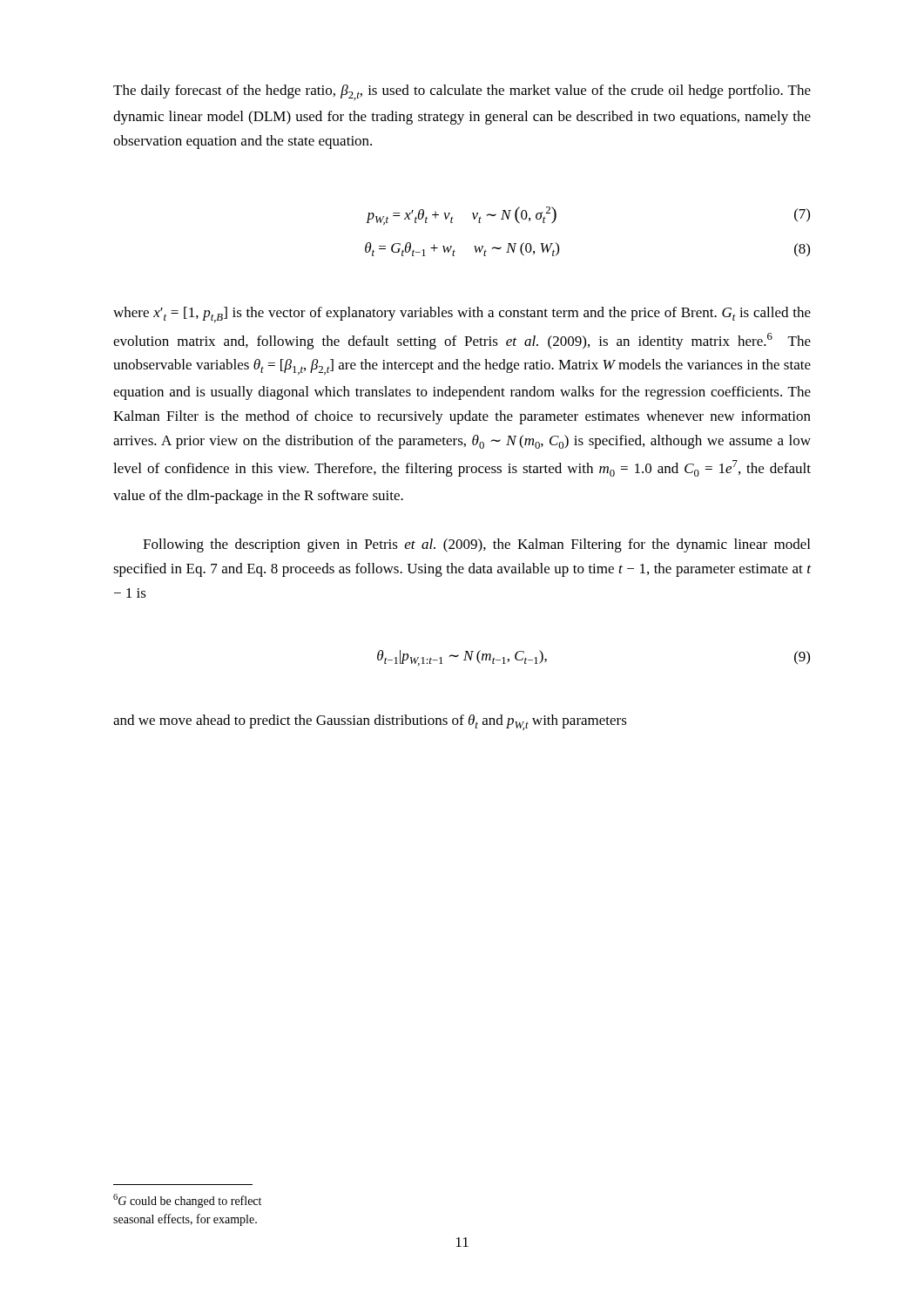Locate the block of text that opens with "Following the description given in Petris et al."
Image resolution: width=924 pixels, height=1307 pixels.
pyautogui.click(x=462, y=568)
